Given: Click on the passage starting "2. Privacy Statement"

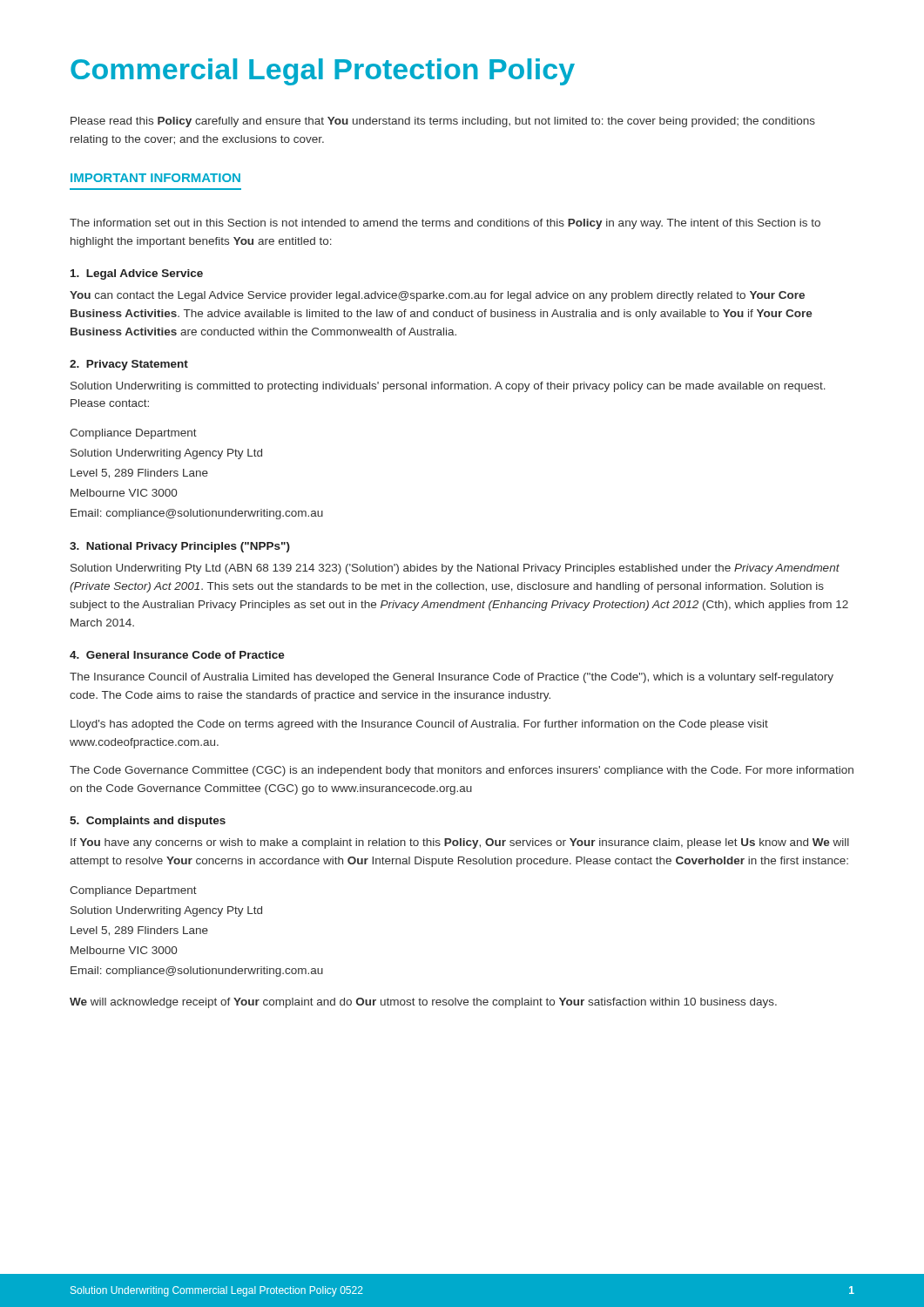Looking at the screenshot, I should click(x=129, y=363).
